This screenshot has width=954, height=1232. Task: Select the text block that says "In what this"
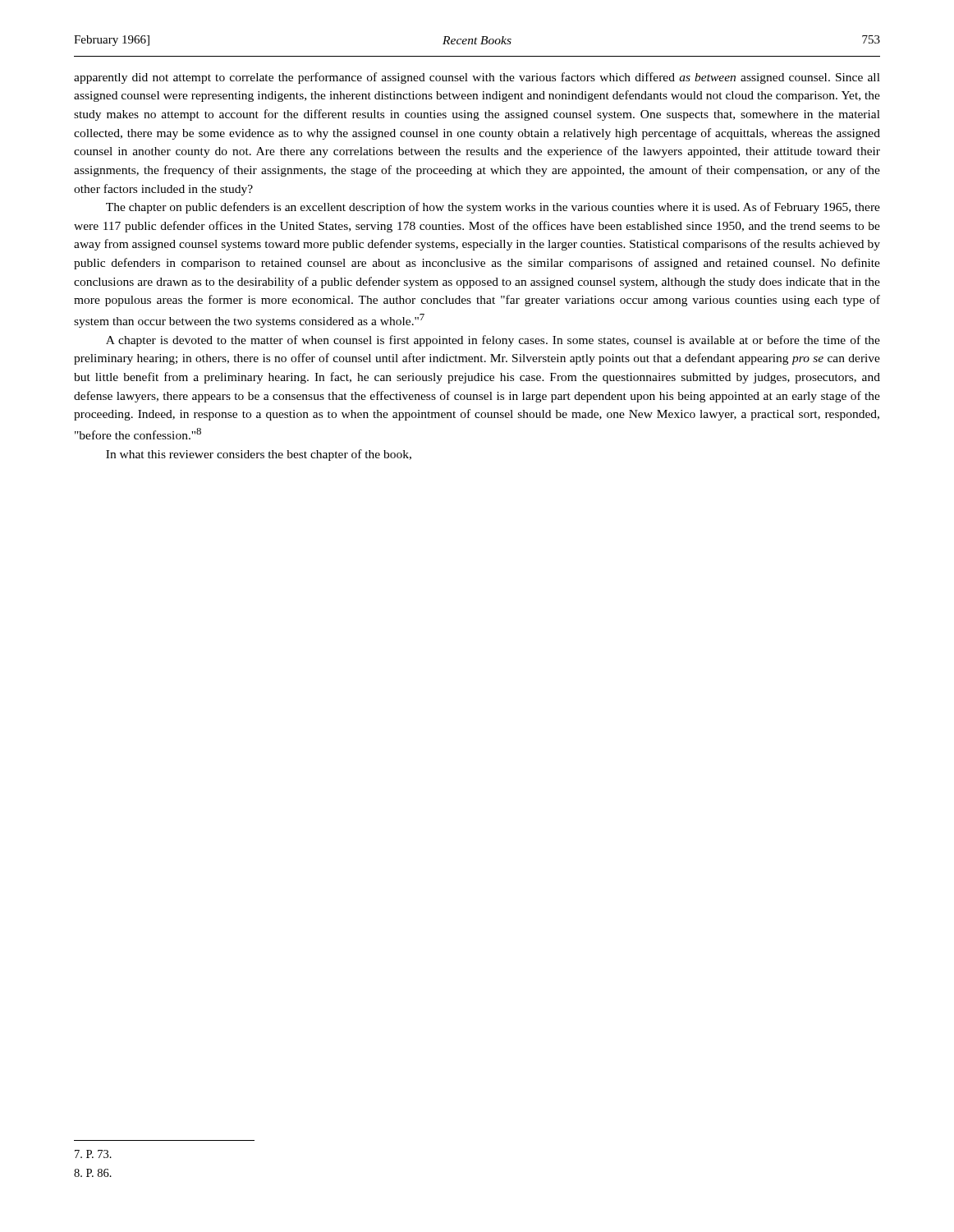pyautogui.click(x=259, y=455)
